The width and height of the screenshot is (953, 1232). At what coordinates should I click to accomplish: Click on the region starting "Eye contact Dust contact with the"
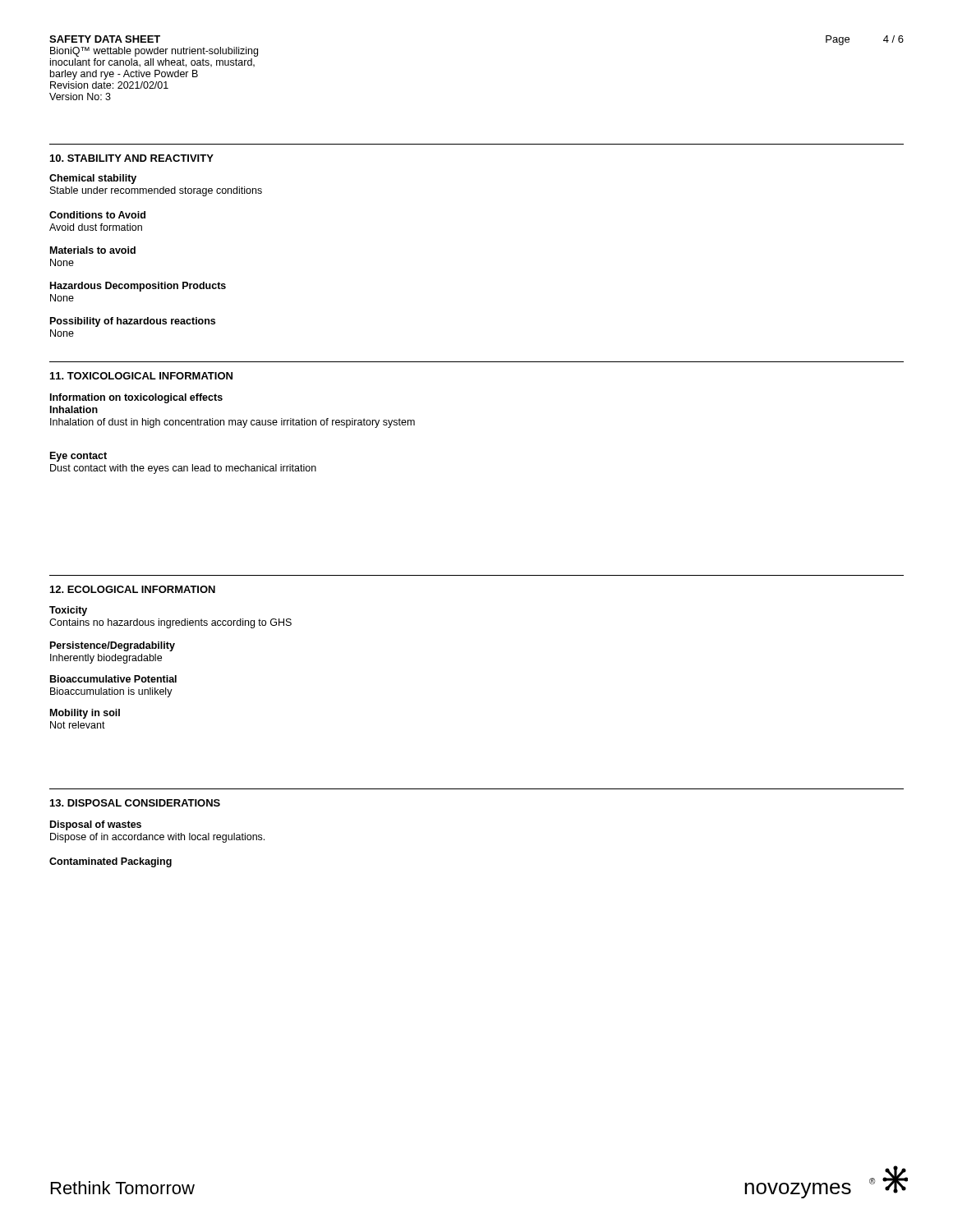click(x=78, y=457)
